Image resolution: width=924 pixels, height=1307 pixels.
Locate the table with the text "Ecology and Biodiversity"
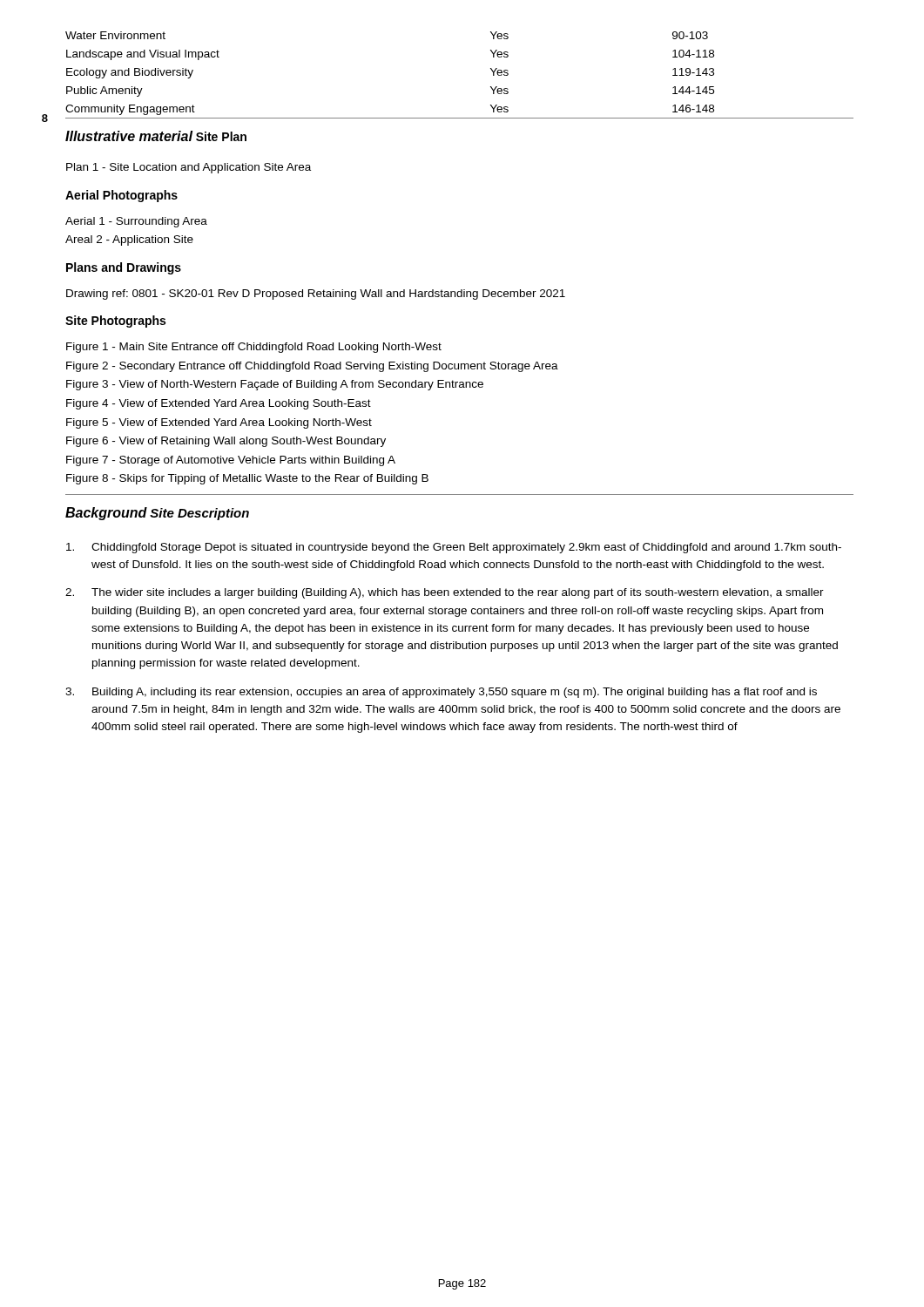[459, 72]
